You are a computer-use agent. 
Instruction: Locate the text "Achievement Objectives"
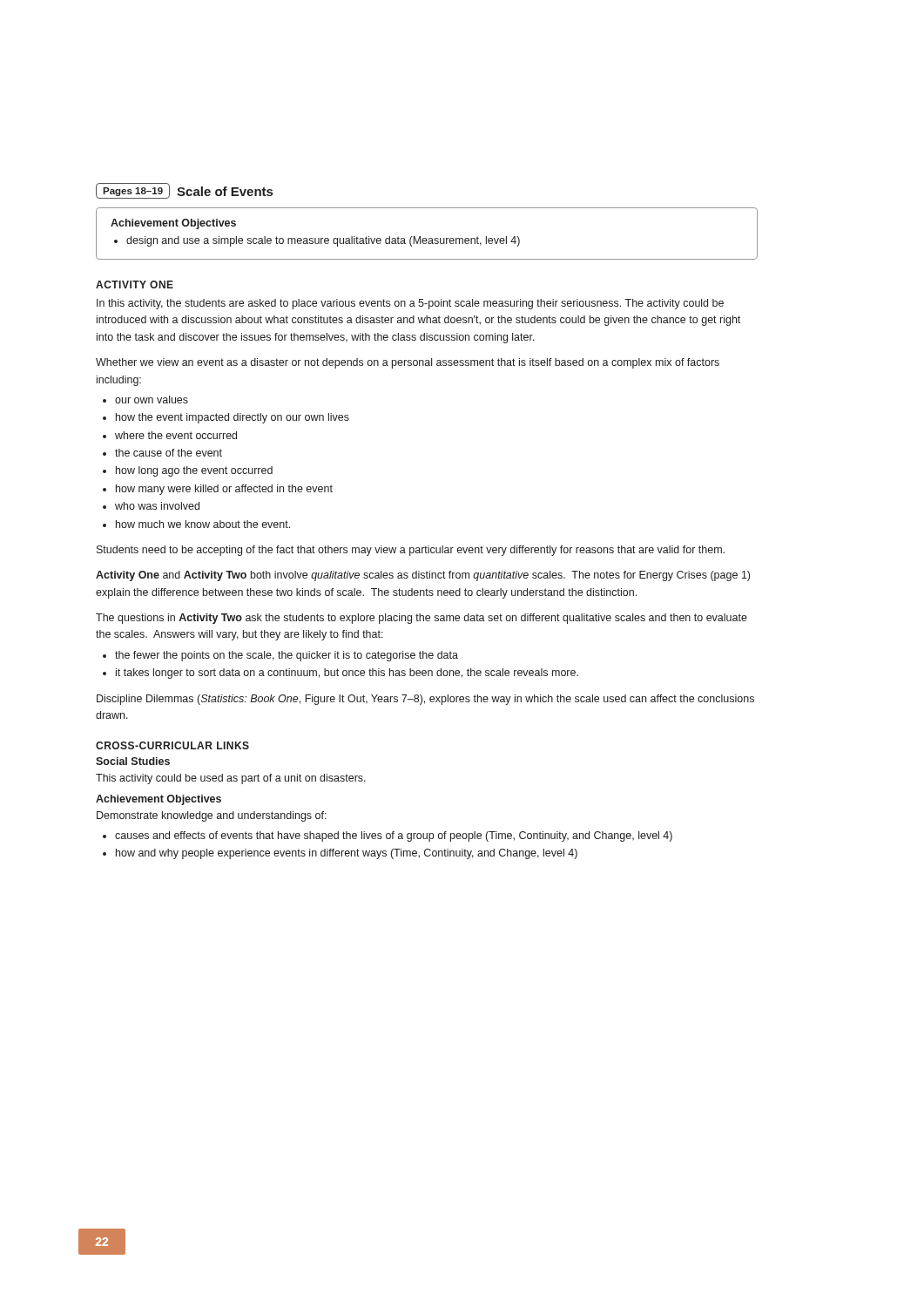tap(159, 799)
